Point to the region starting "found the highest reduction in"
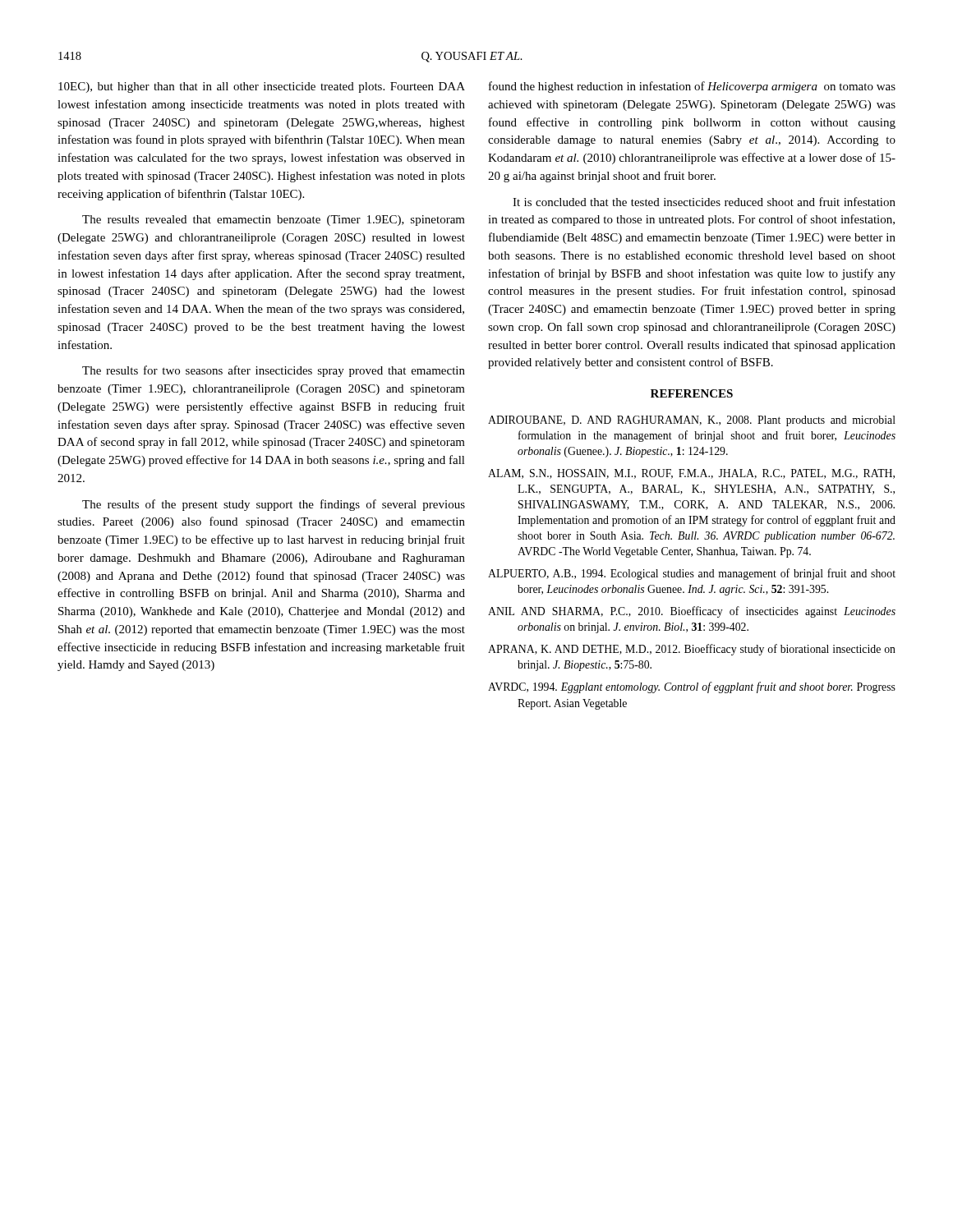The height and width of the screenshot is (1232, 953). [692, 132]
